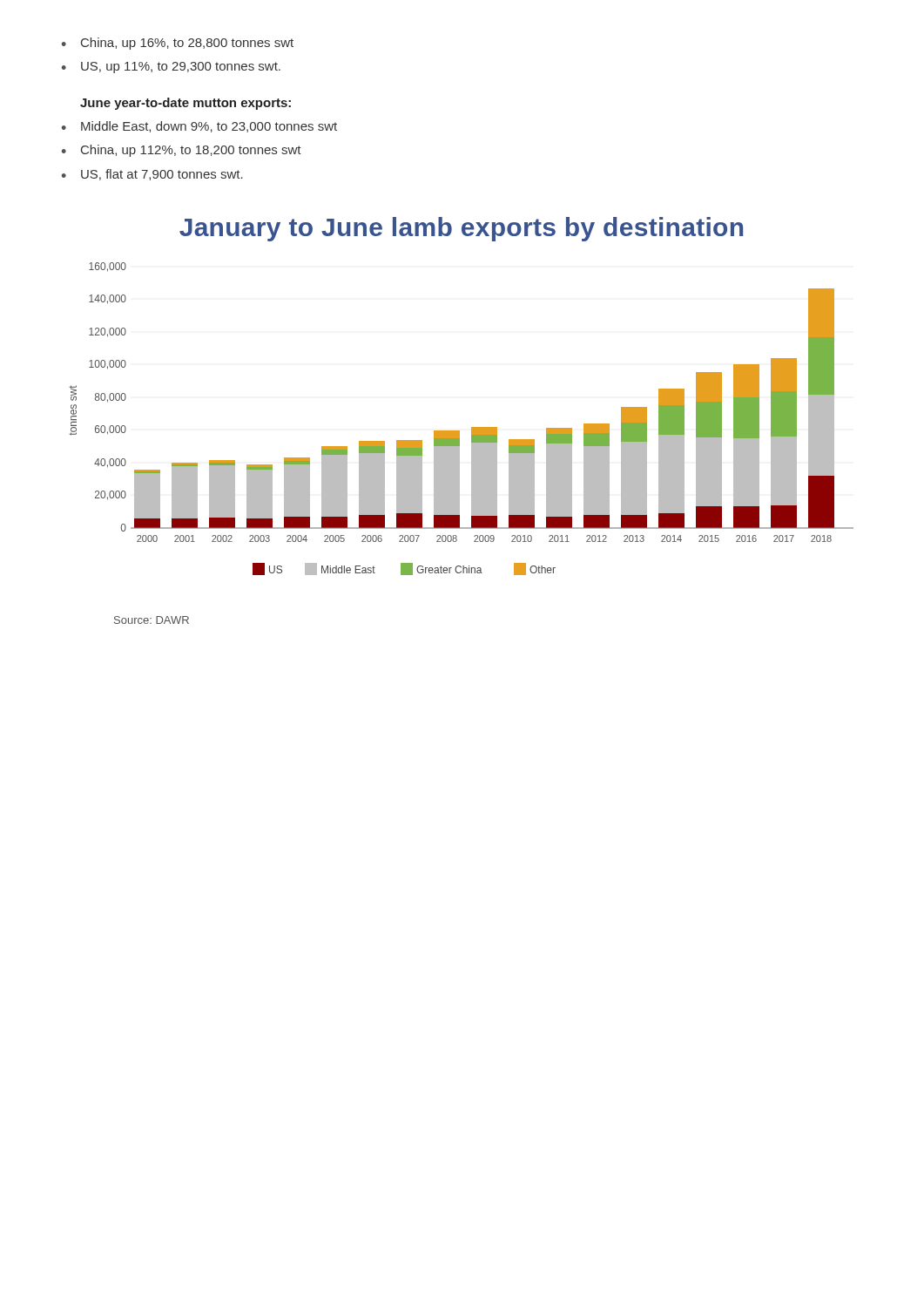
Task: Locate the text starting "January to June"
Action: tap(462, 227)
